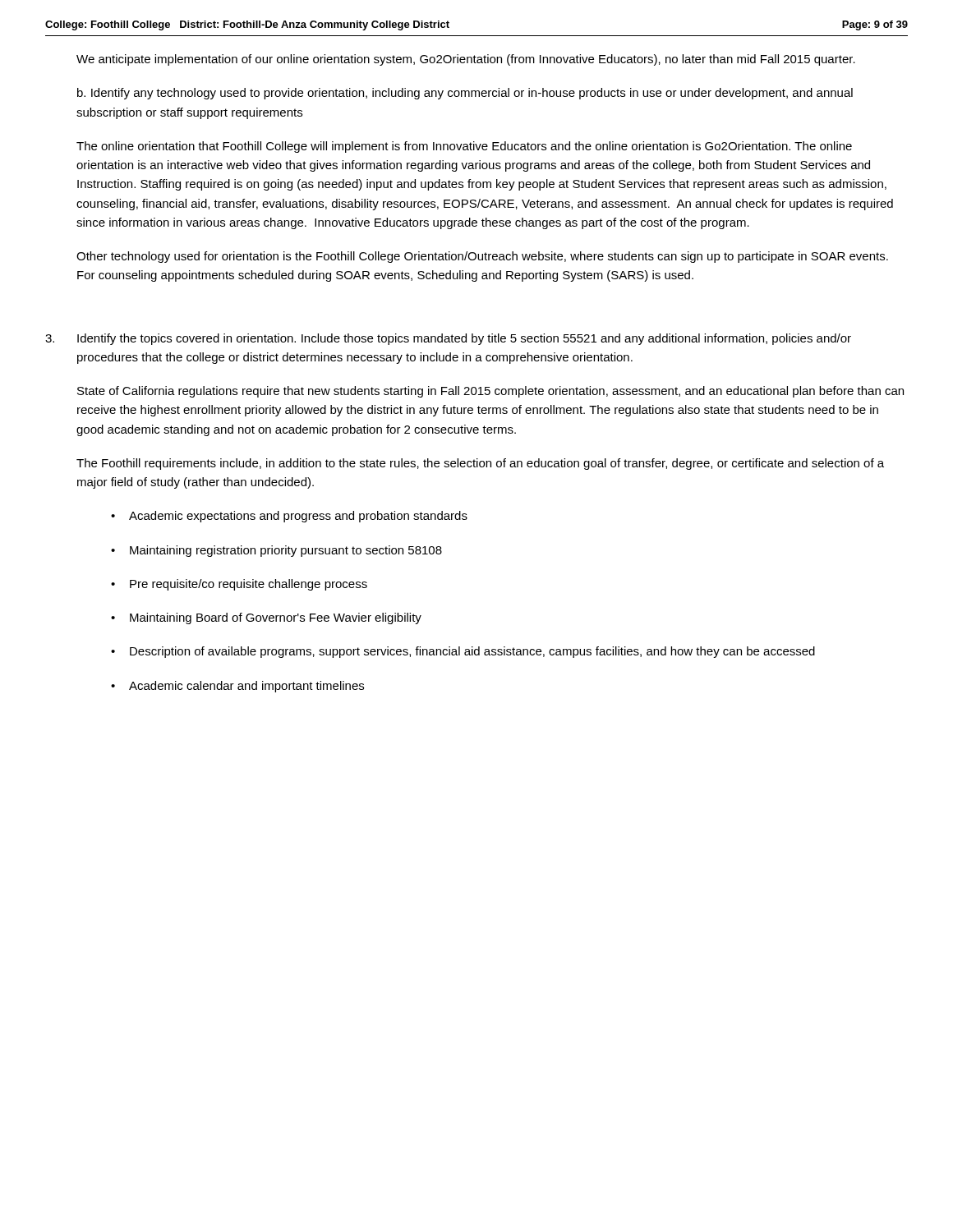The height and width of the screenshot is (1232, 953).
Task: Navigate to the element starting "• Description of available programs, support"
Action: tap(509, 651)
